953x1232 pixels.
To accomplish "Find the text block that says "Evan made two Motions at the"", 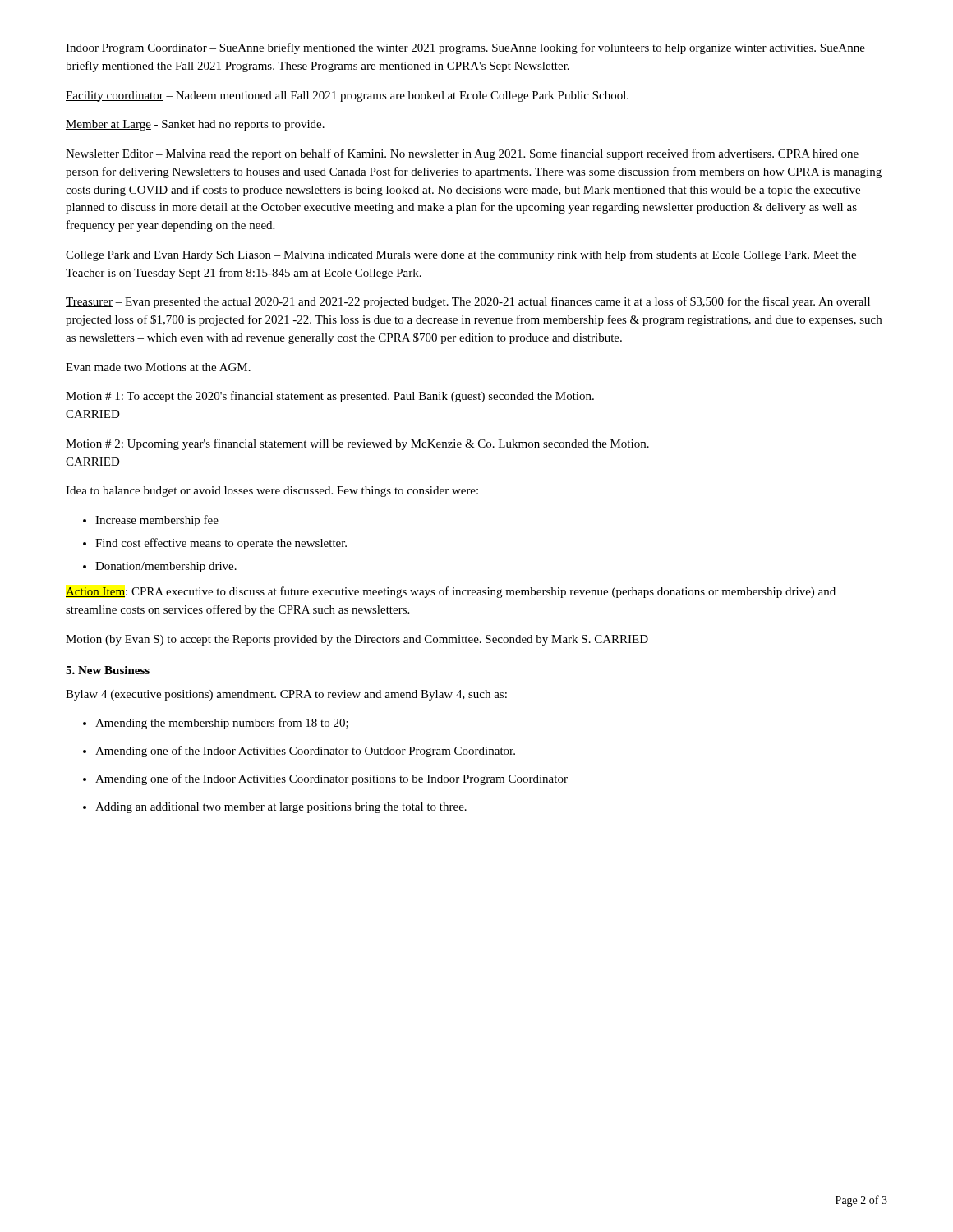I will [x=158, y=367].
